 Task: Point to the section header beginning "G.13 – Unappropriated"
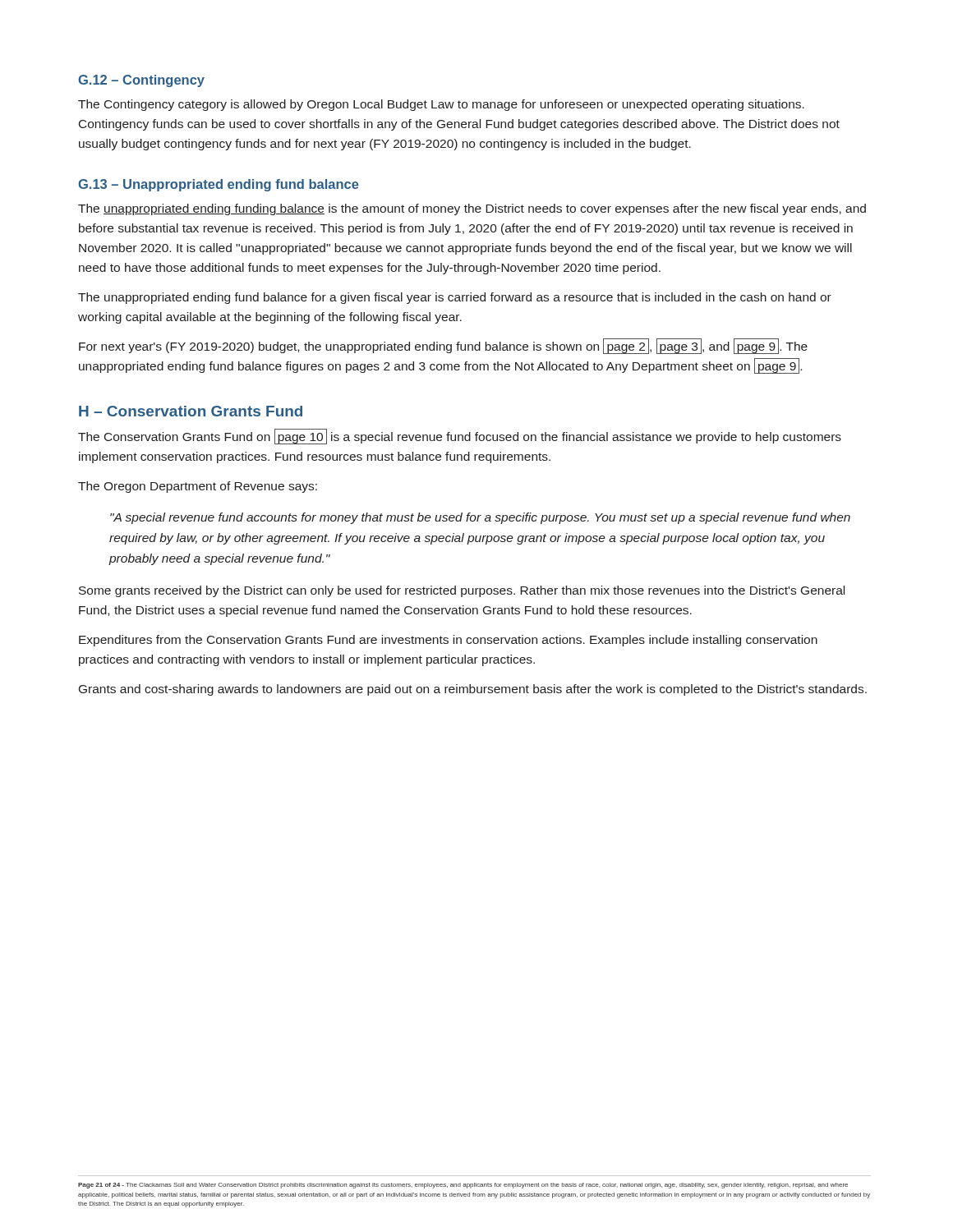click(x=219, y=184)
